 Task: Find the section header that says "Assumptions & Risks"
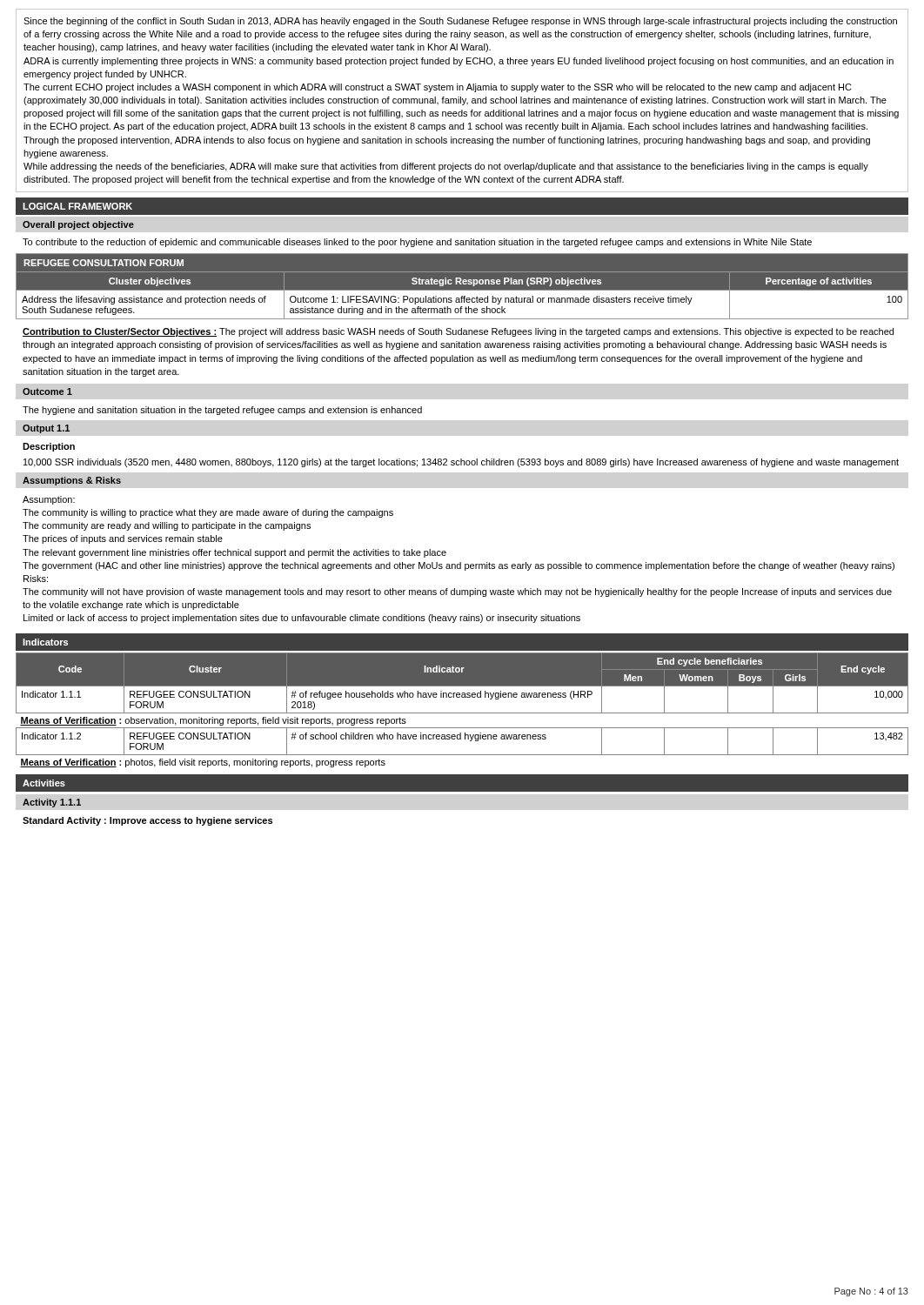coord(72,480)
